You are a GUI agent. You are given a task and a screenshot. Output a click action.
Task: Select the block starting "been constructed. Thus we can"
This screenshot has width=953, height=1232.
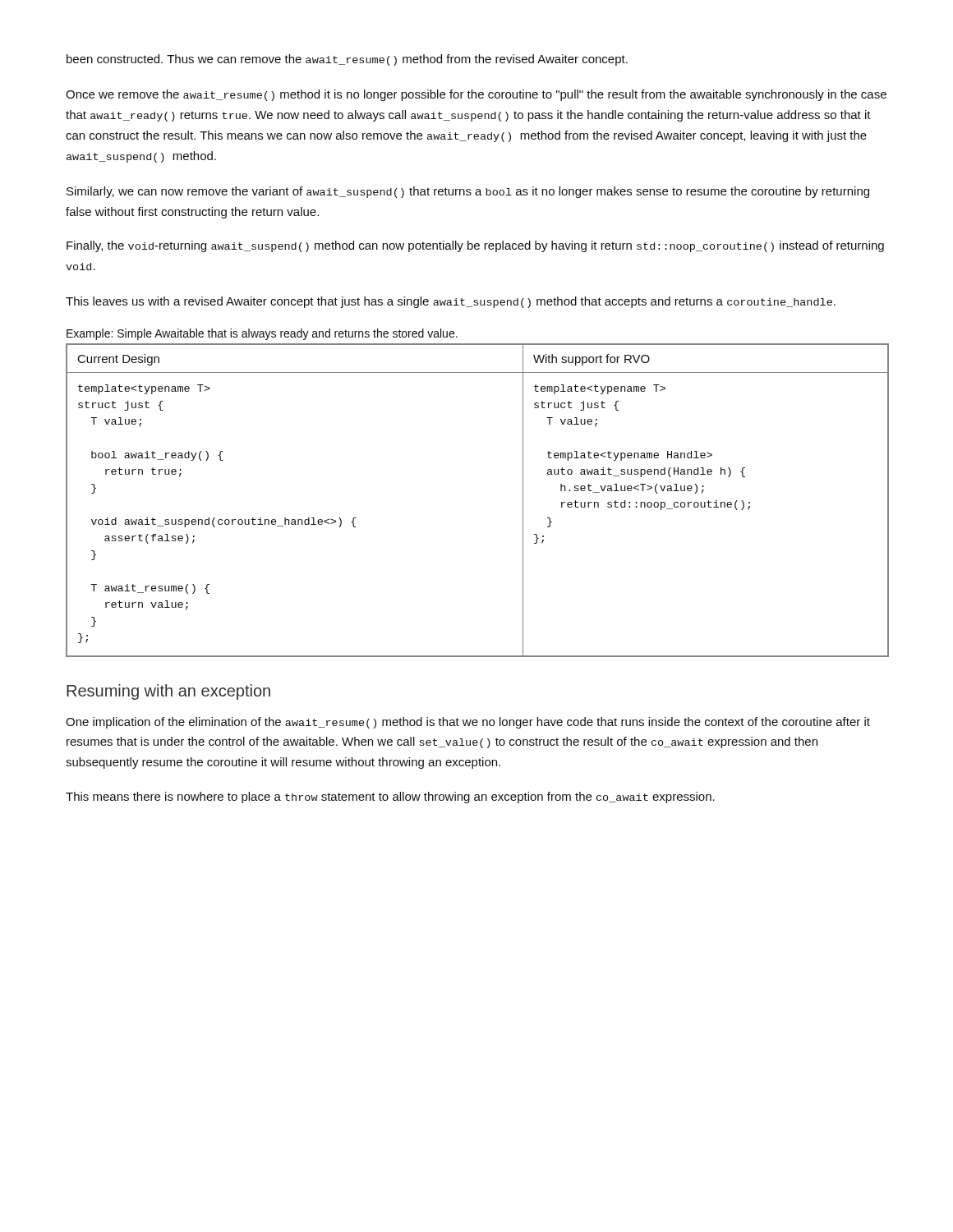click(x=347, y=59)
